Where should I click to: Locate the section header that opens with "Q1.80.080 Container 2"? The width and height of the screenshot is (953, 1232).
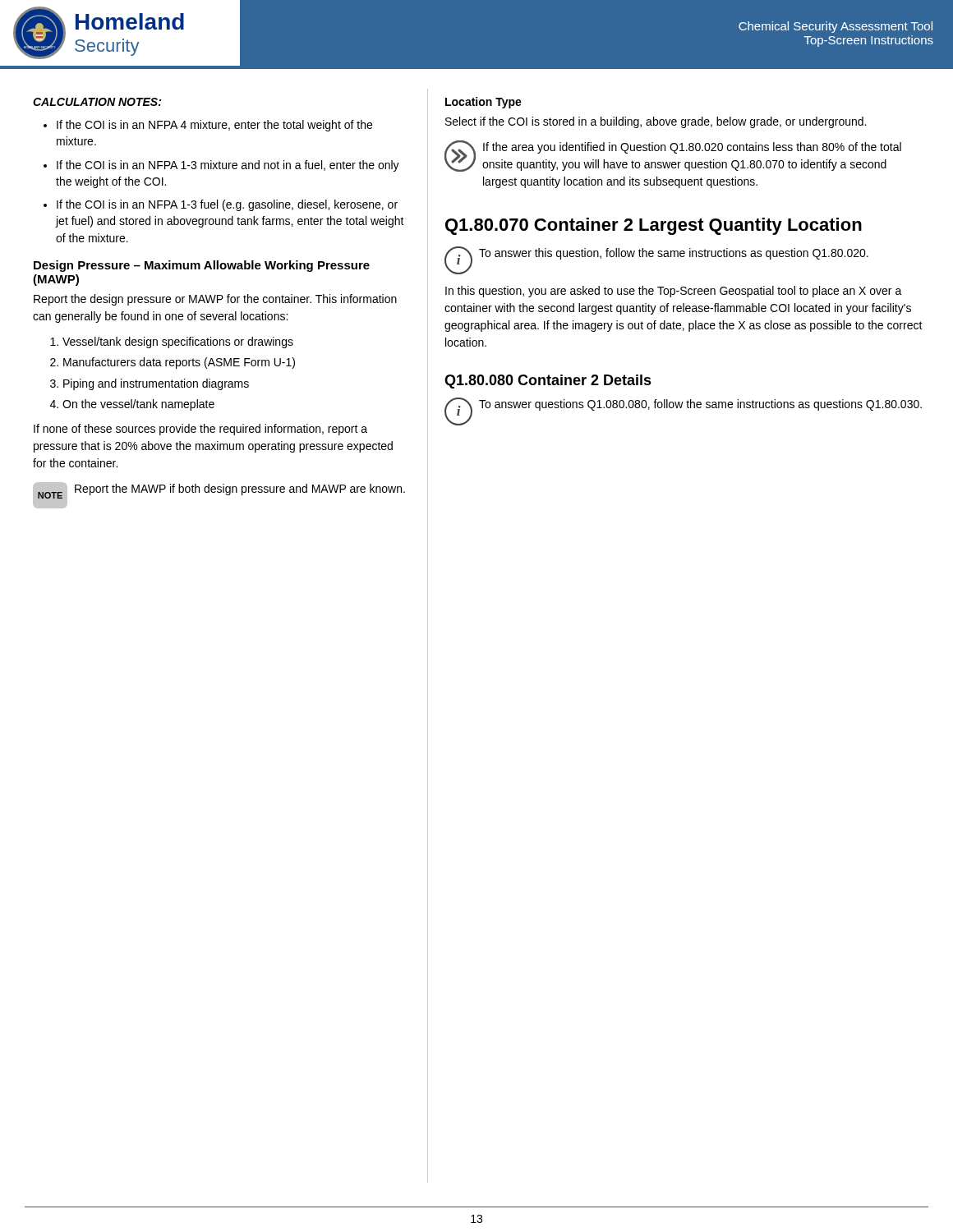548,382
